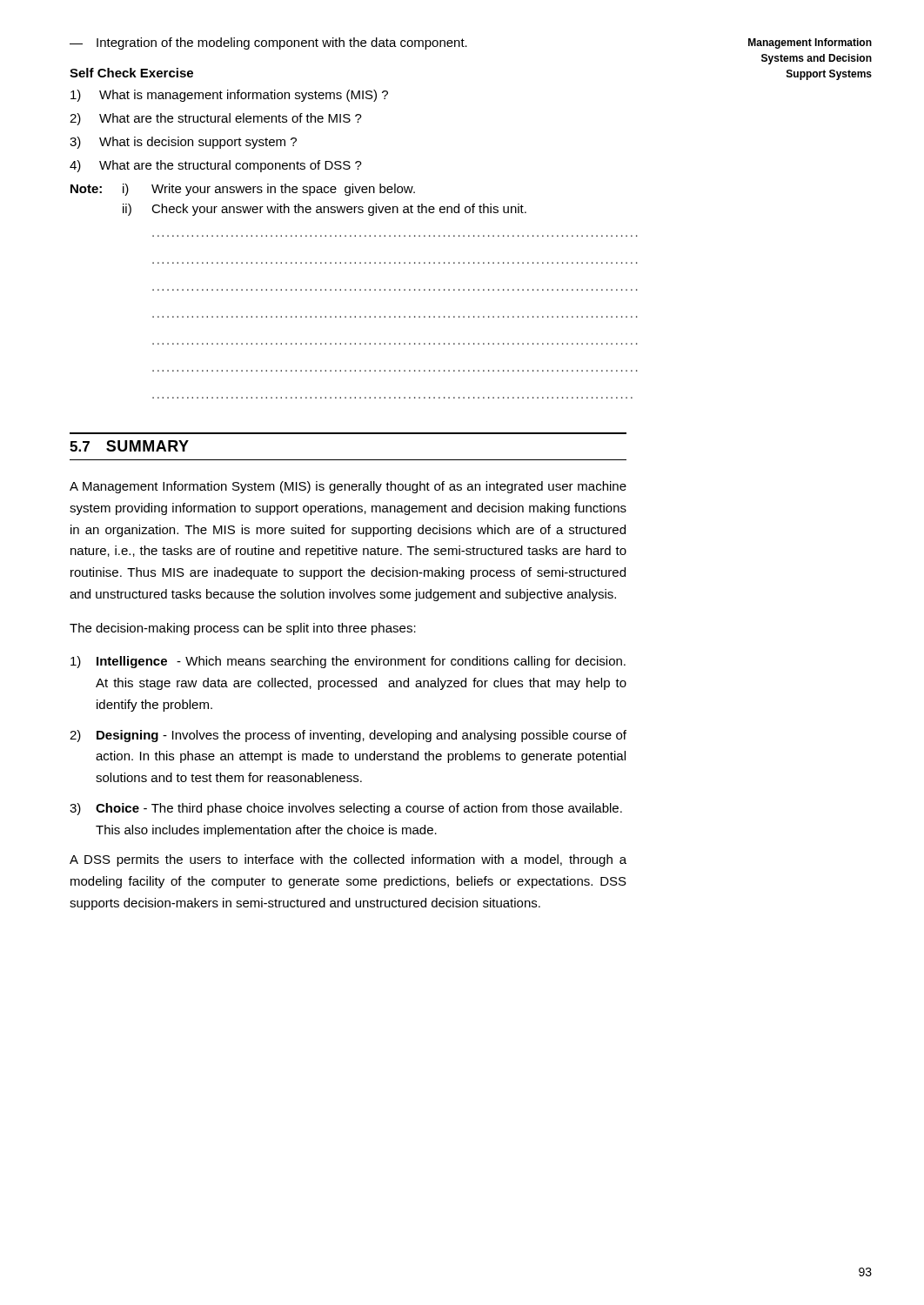
Task: Locate the text starting "................................................................................................... ................................................................................................... ................................................................................................... ................................................................................................... ................................................................................................... ..................................................................................................."
Action: [x=389, y=313]
